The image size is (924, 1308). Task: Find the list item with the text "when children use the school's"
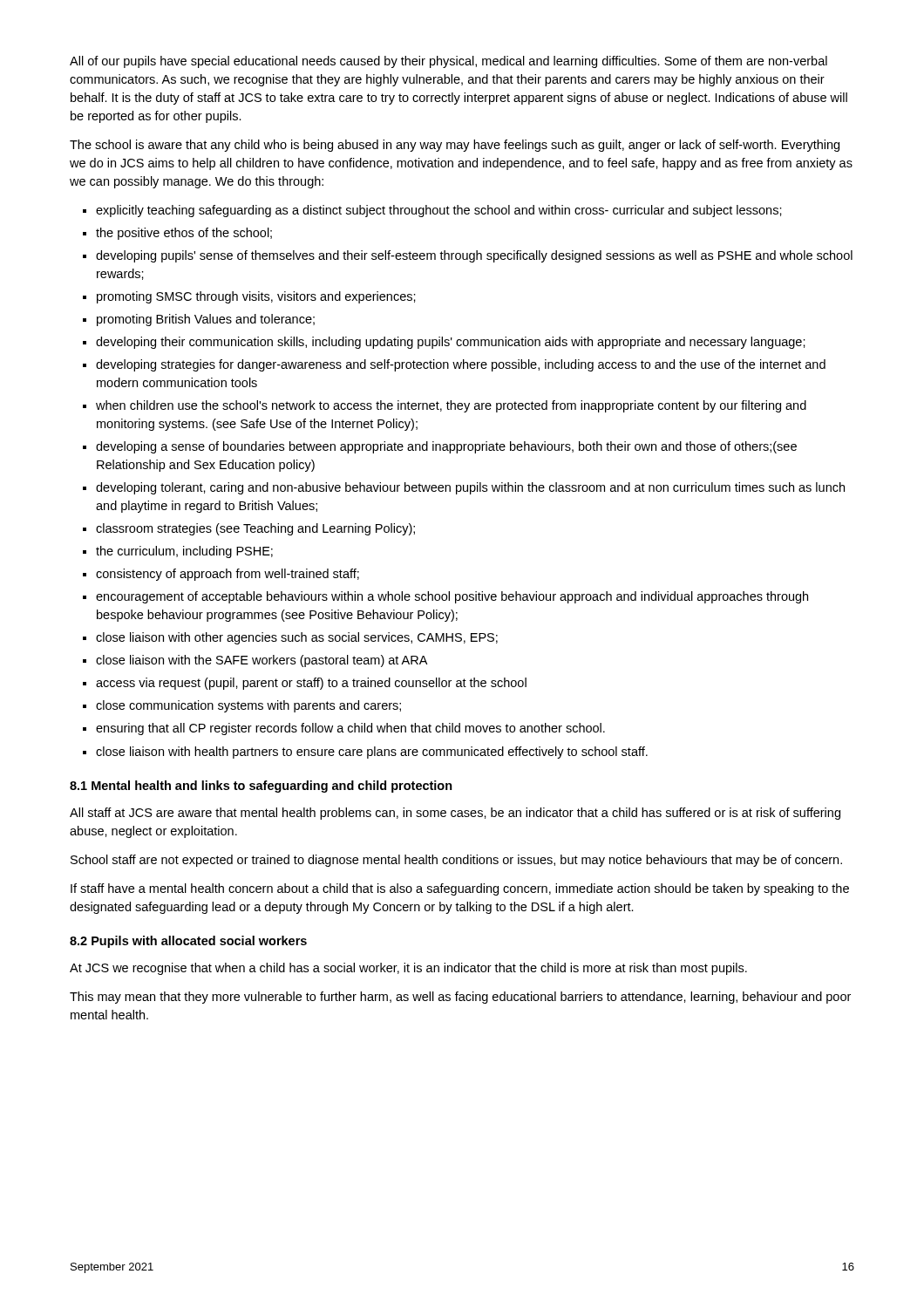451,415
